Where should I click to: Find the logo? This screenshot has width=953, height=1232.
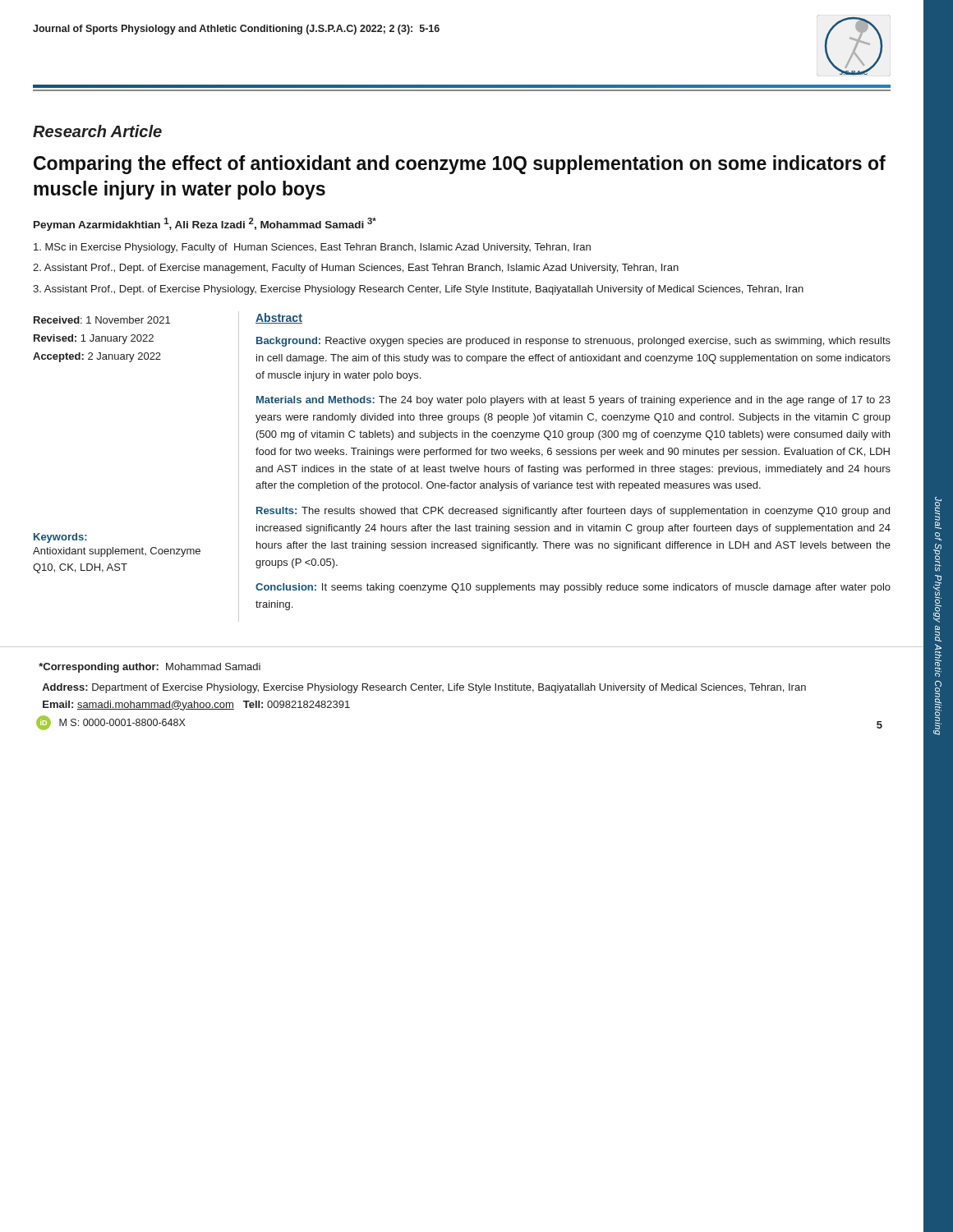tap(854, 46)
